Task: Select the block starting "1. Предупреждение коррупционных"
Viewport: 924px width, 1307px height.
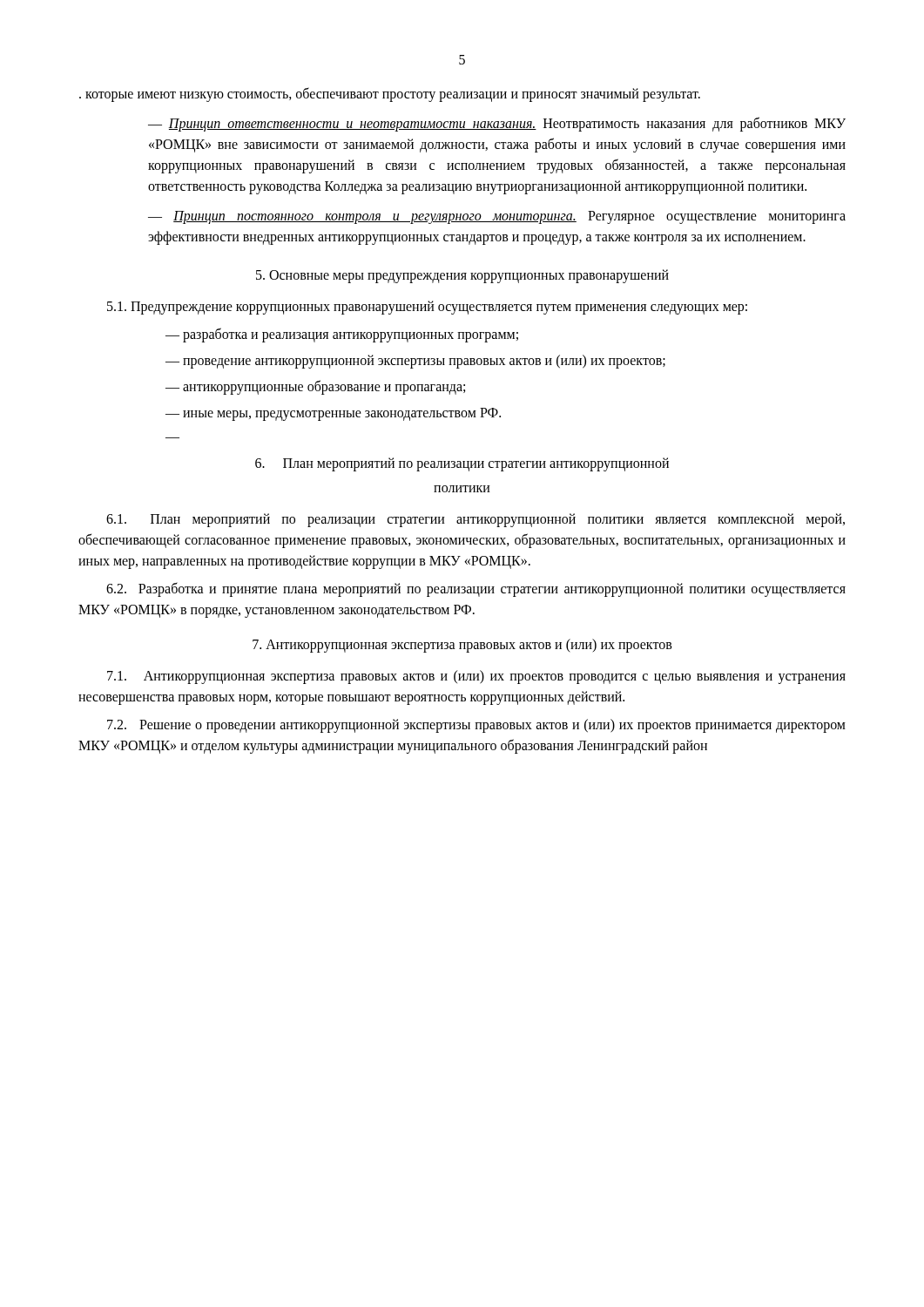Action: (462, 307)
